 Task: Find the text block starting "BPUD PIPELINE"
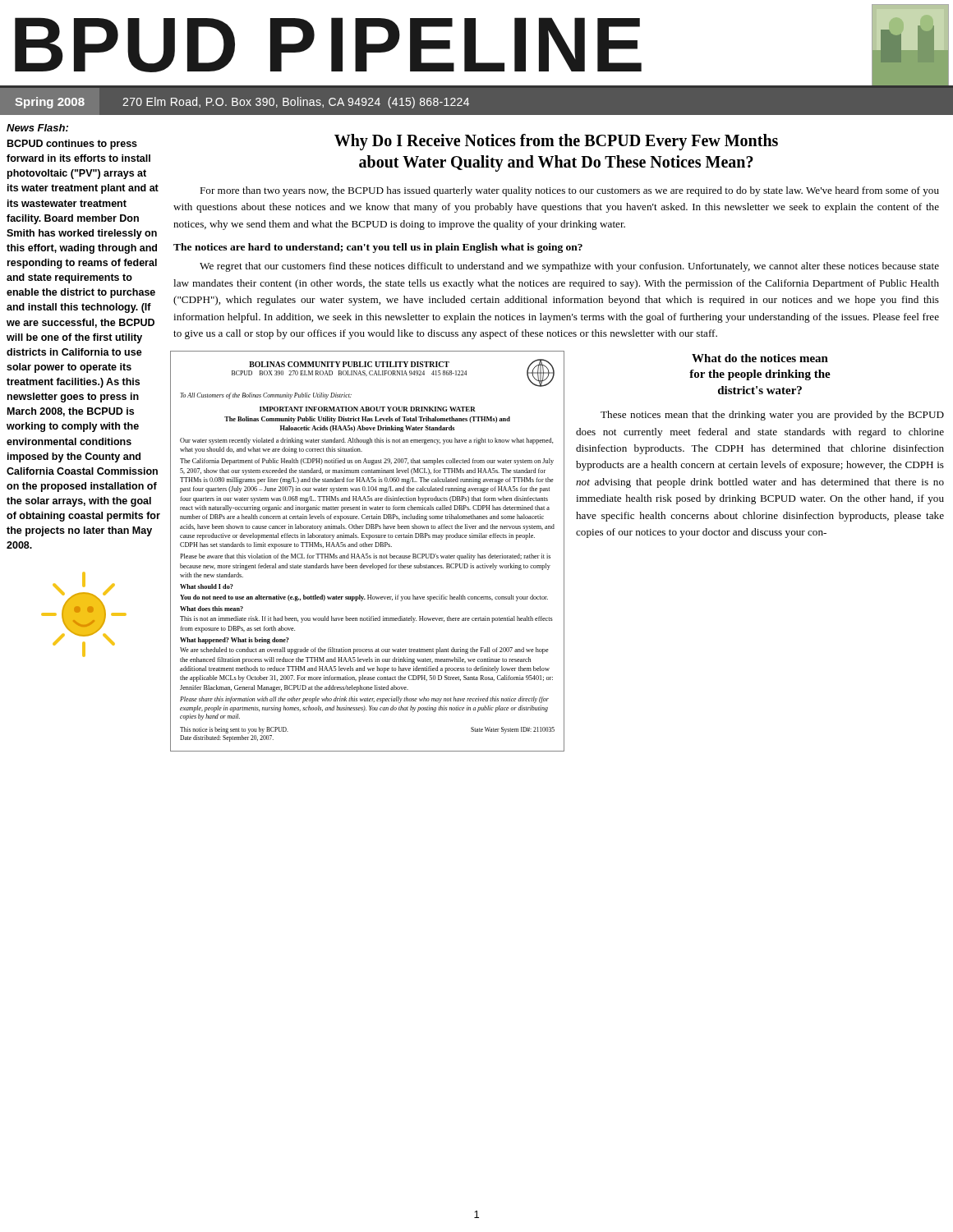coord(323,44)
